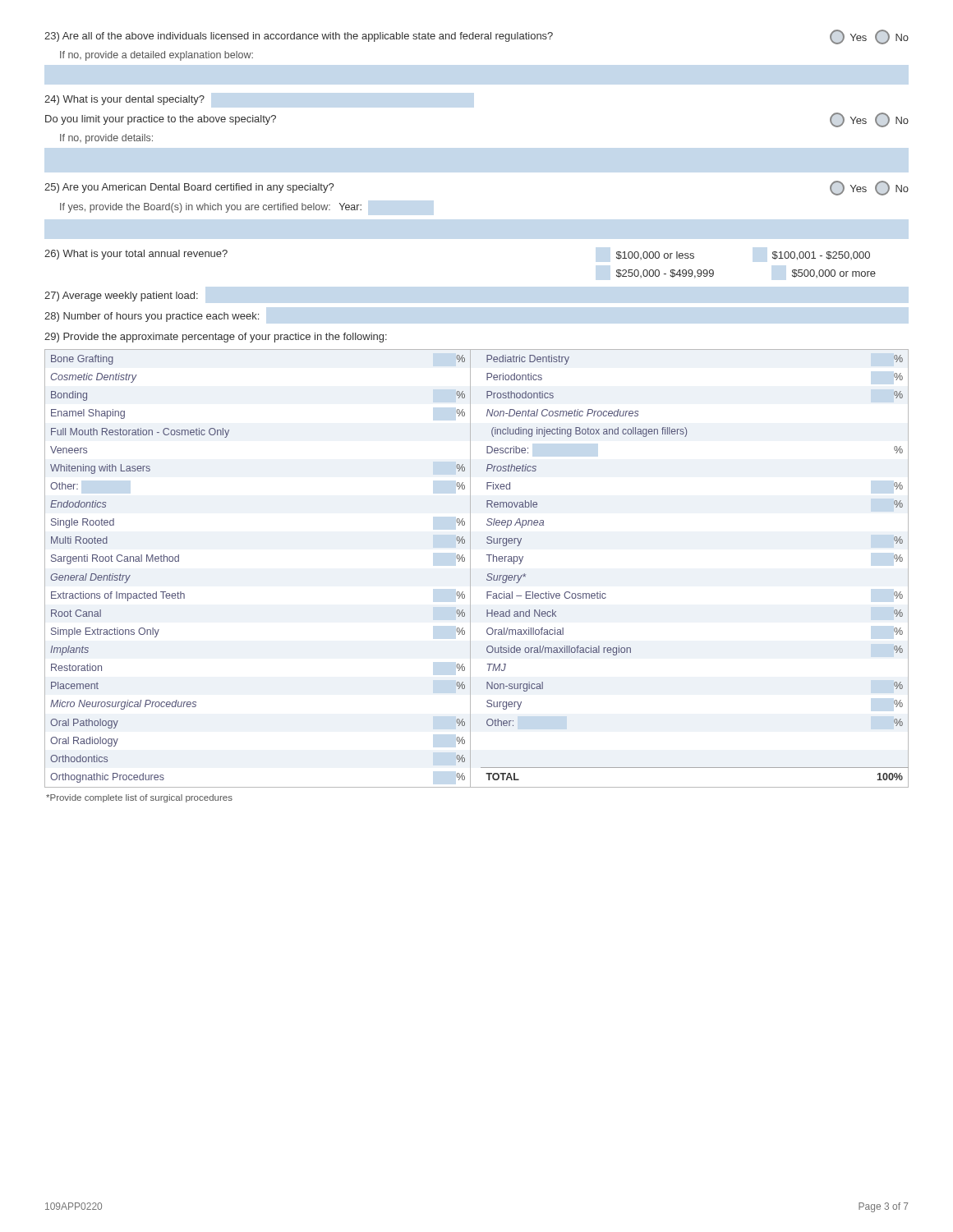Select the passage starting "29) Provide the"
The height and width of the screenshot is (1232, 953).
(216, 336)
